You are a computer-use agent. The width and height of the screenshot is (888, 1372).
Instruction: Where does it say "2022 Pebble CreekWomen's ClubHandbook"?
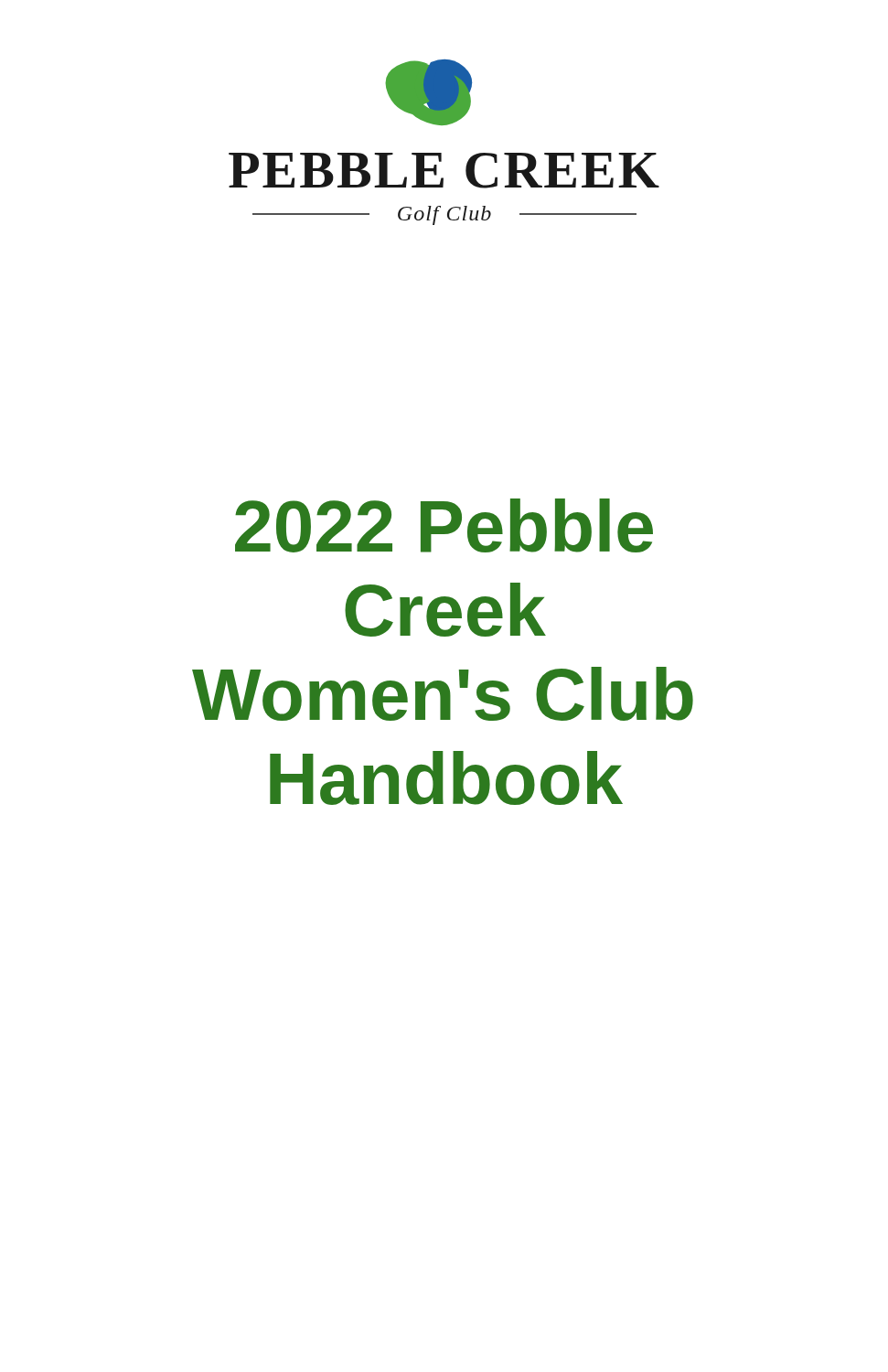pos(444,653)
